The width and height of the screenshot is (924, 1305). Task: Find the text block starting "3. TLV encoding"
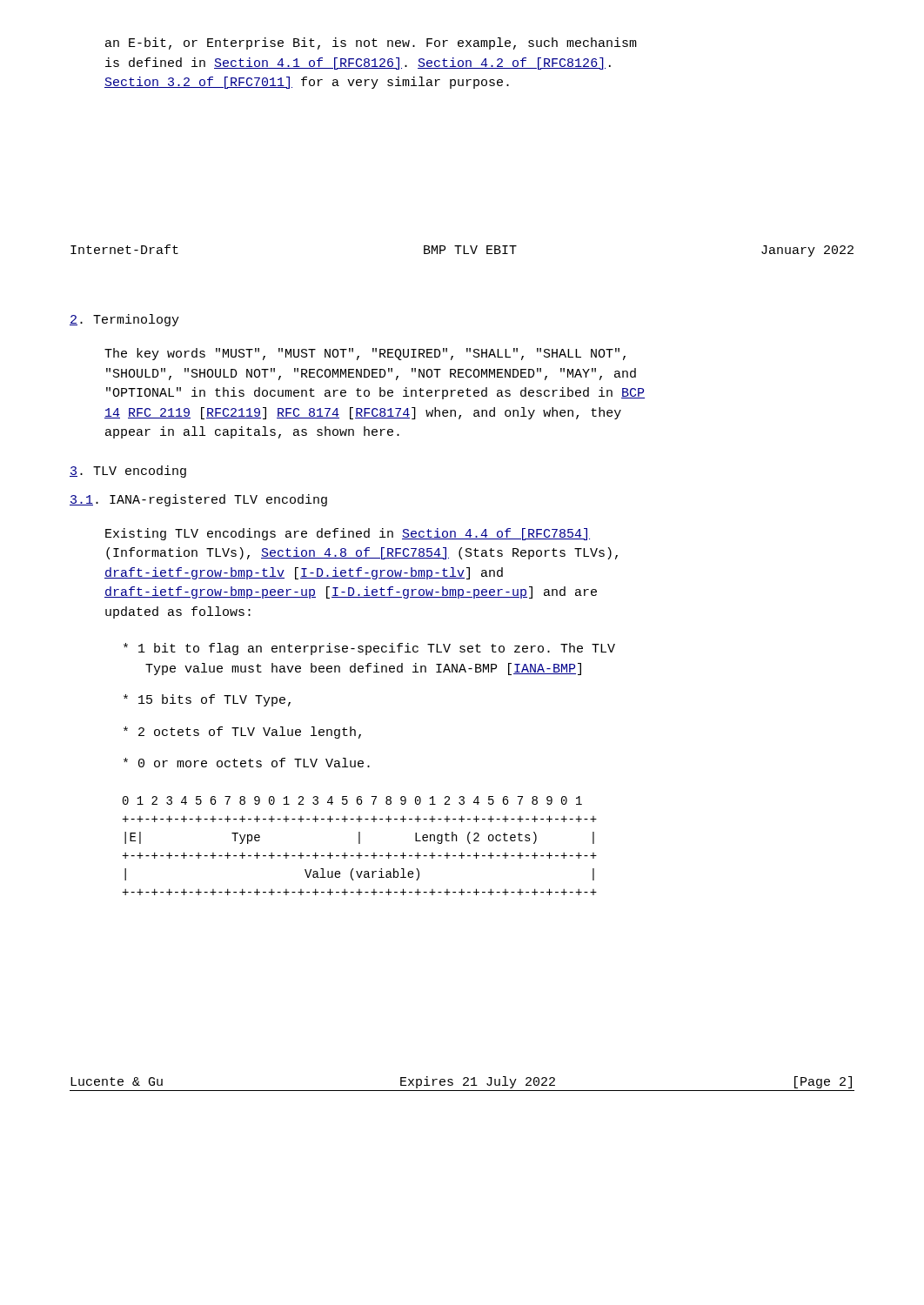click(x=128, y=472)
